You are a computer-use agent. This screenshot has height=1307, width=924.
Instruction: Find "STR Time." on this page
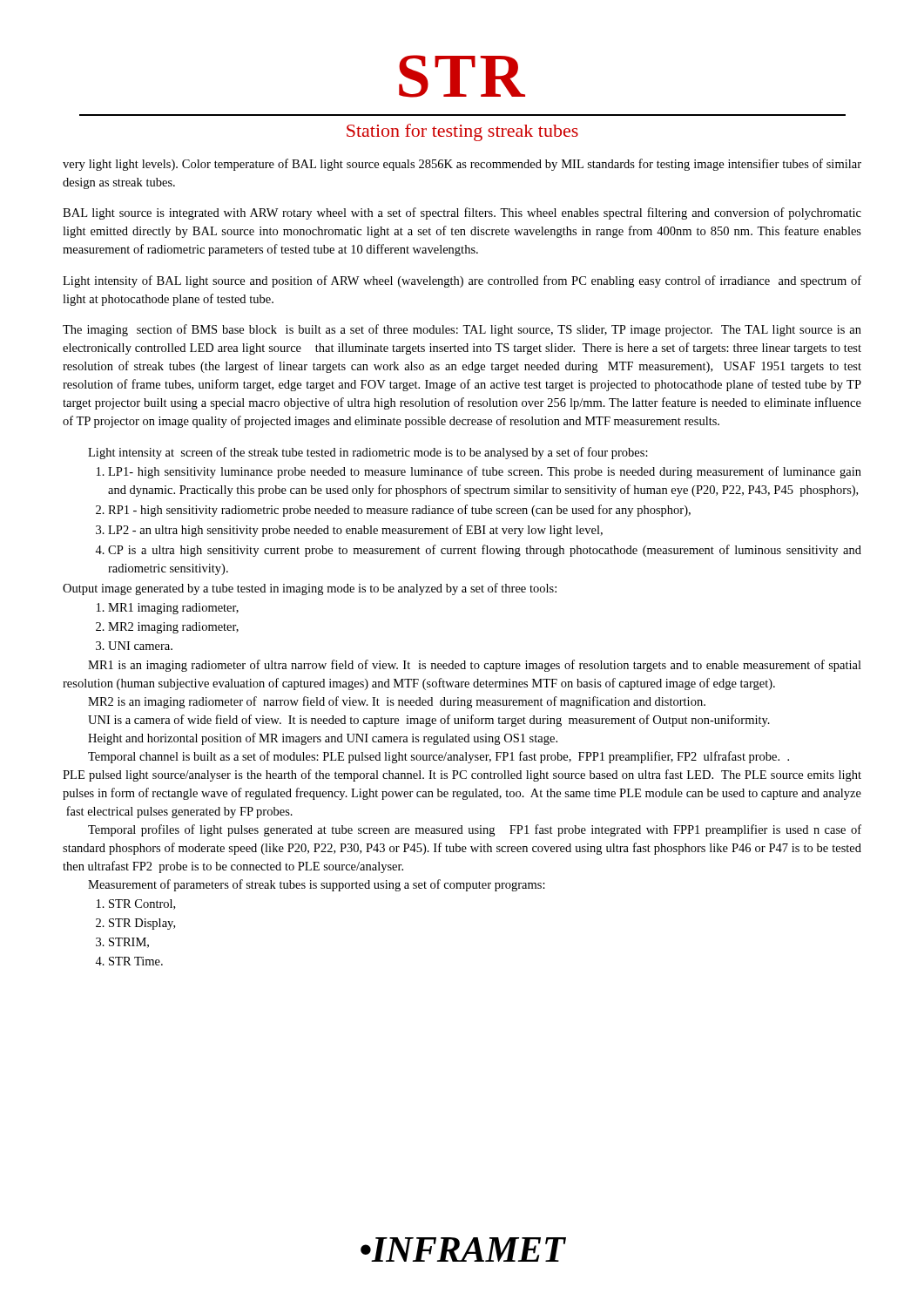(136, 961)
